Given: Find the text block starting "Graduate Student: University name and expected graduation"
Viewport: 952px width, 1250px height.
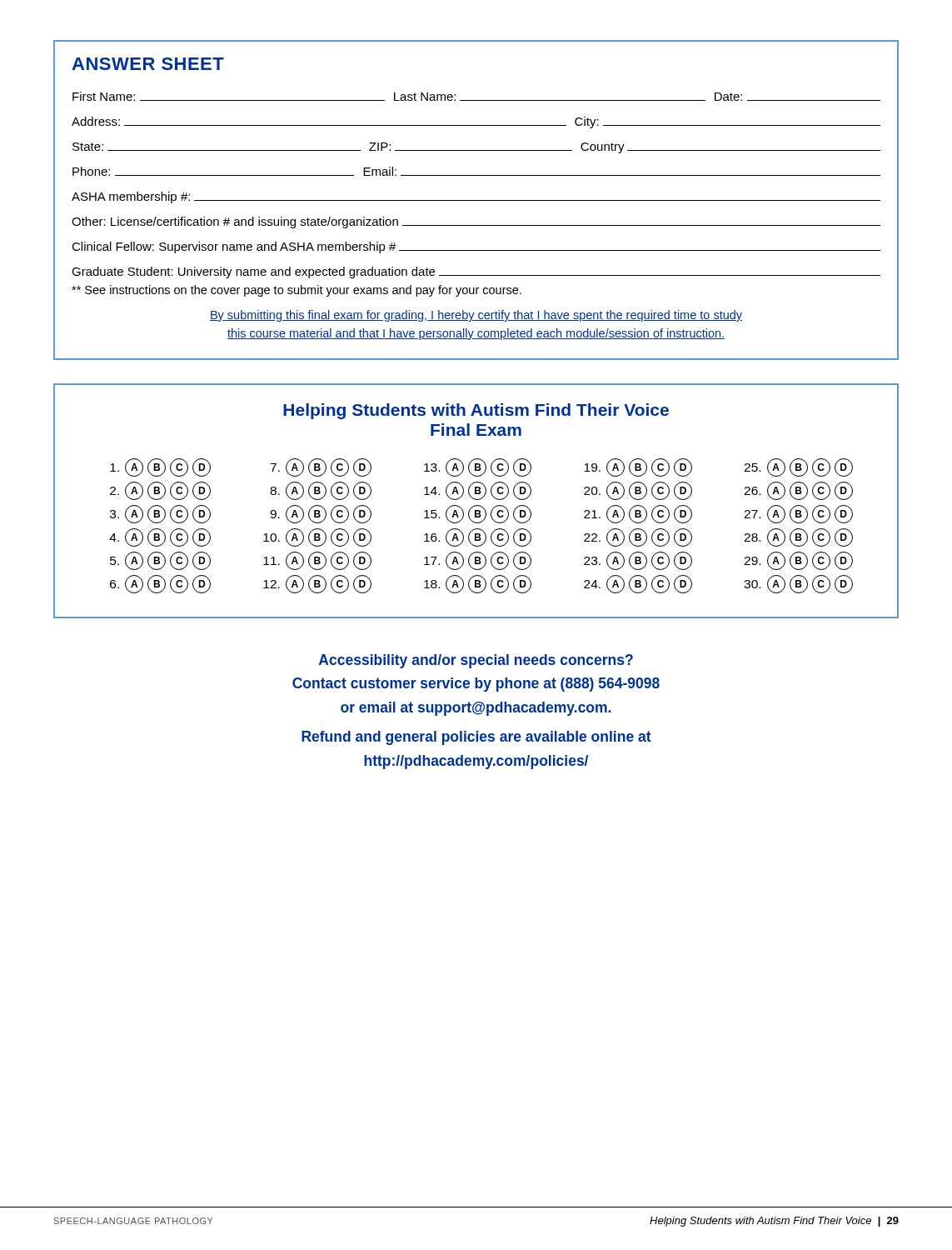Looking at the screenshot, I should pos(476,270).
